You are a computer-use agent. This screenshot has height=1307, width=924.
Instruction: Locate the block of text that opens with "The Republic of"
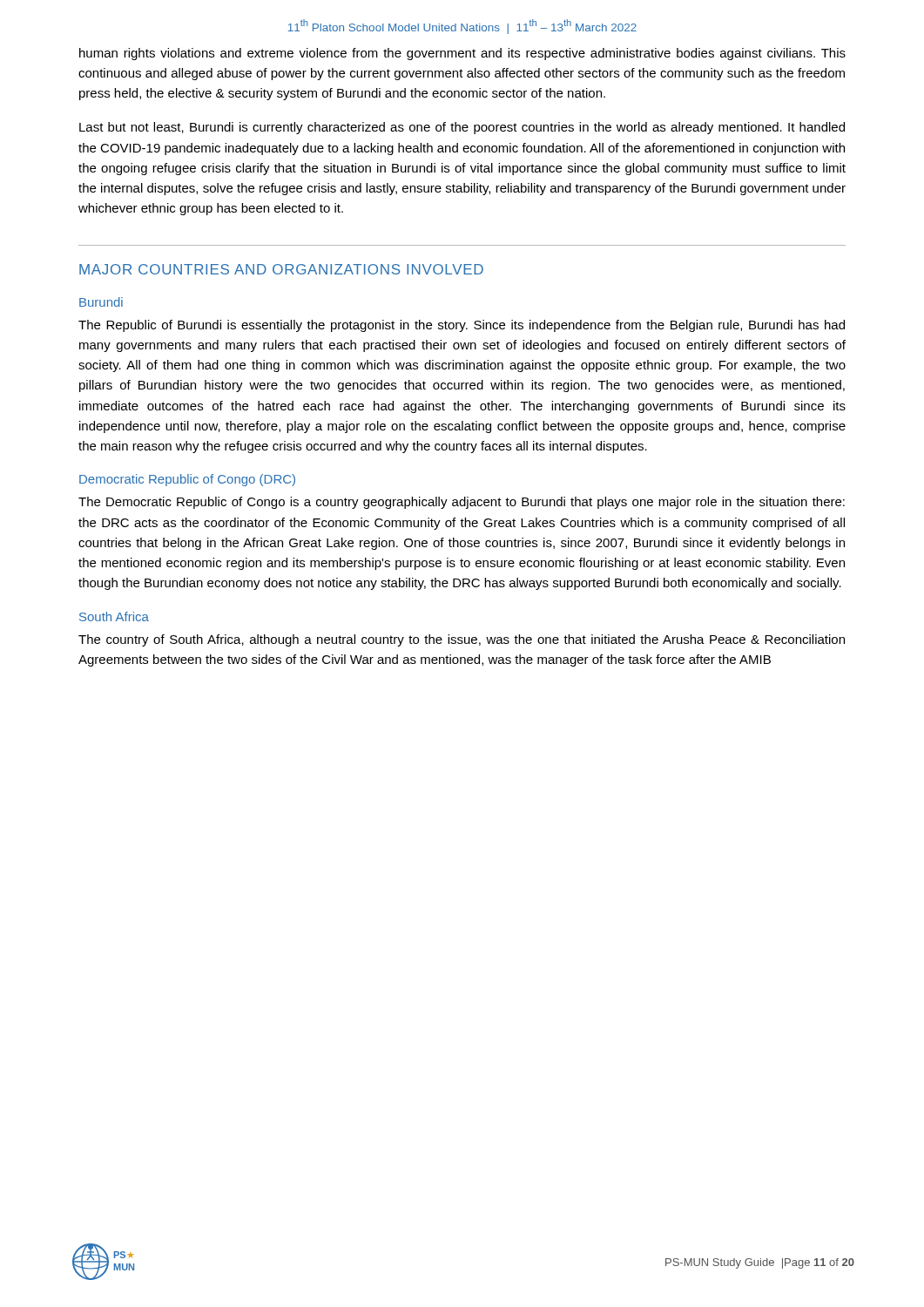pyautogui.click(x=462, y=385)
